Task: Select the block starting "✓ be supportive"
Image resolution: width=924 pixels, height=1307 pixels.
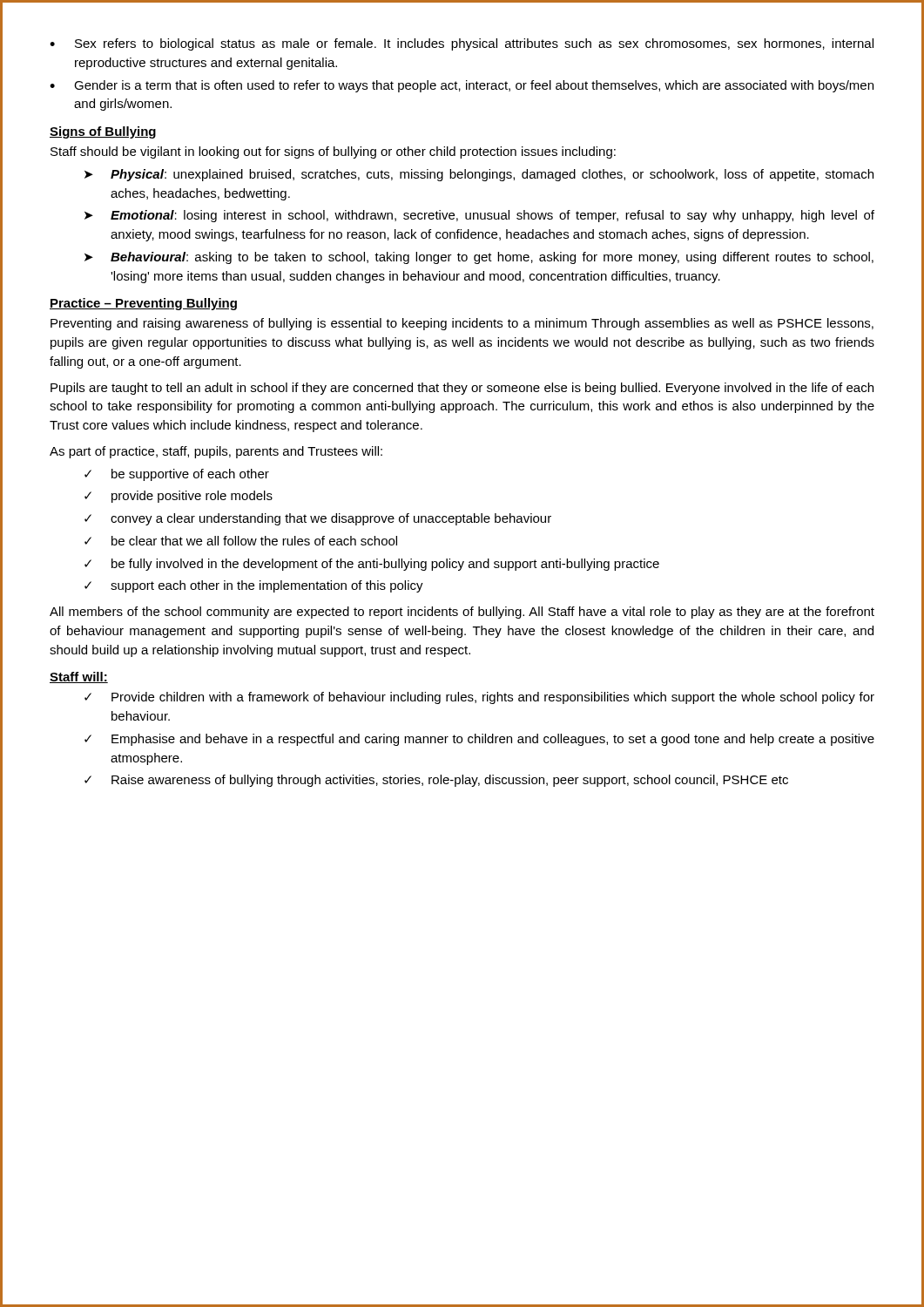Action: [x=177, y=475]
